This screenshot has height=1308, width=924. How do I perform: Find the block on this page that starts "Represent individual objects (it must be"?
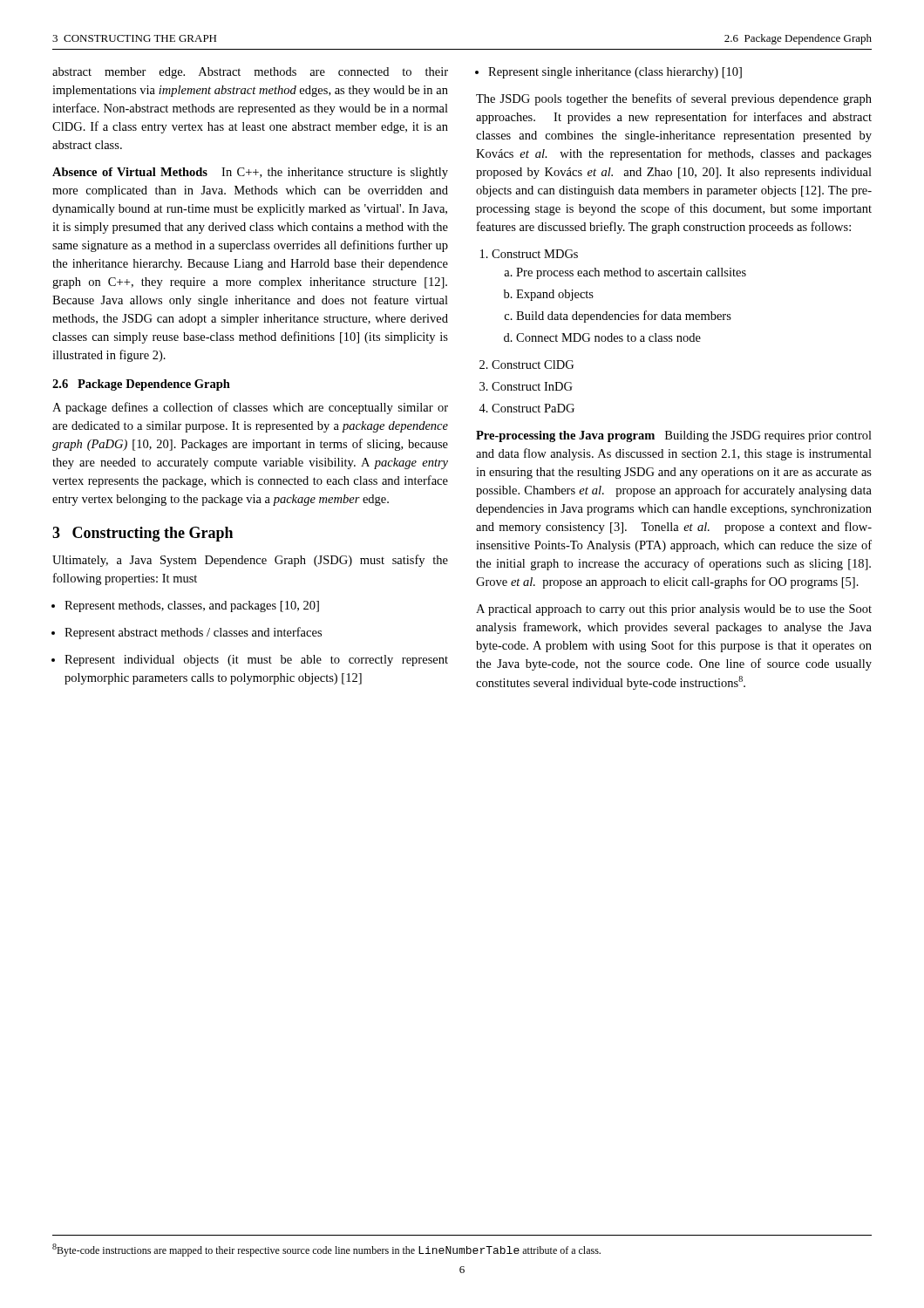256,669
